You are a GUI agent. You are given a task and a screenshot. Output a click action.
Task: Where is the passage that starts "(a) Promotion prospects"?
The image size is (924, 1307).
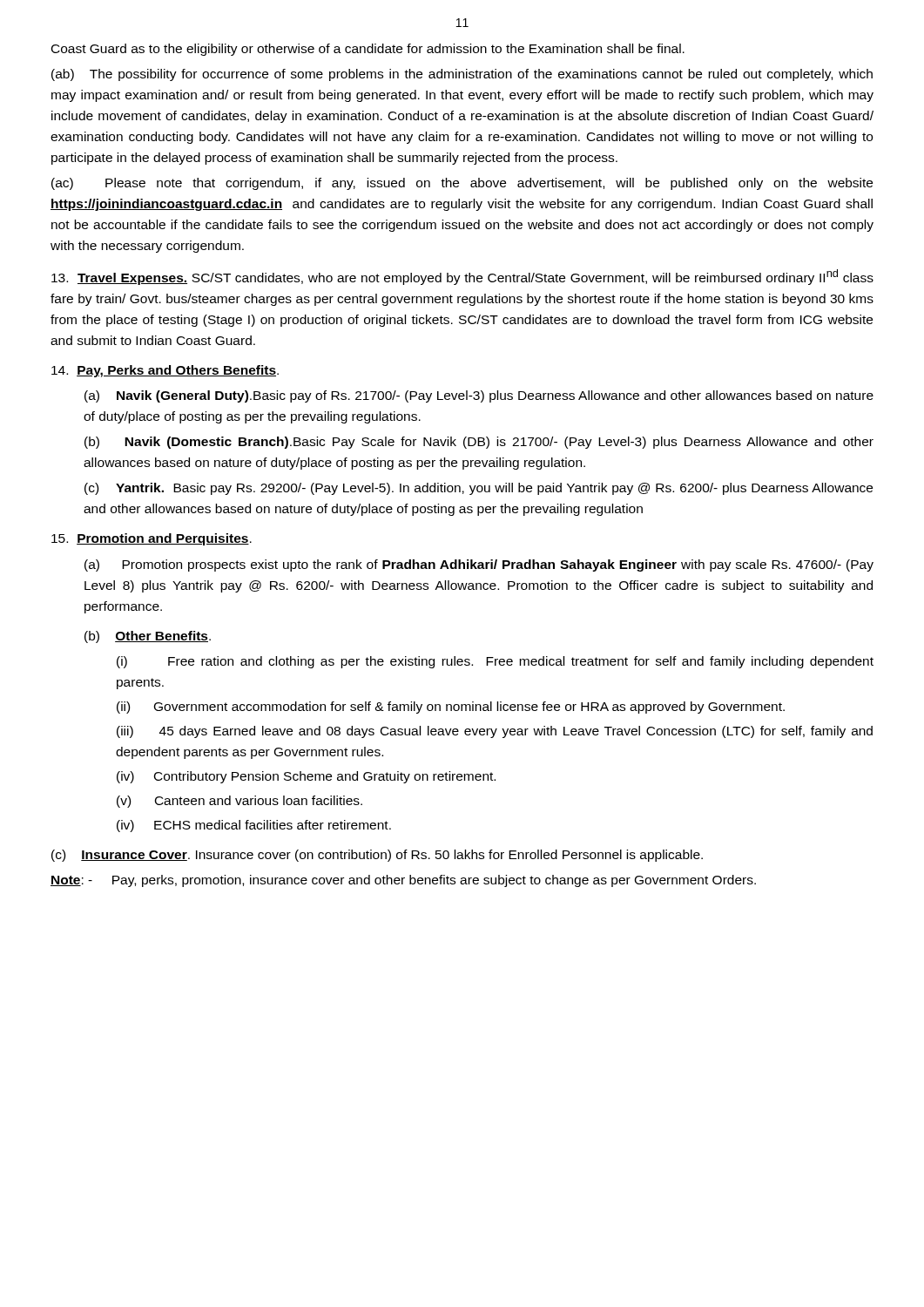pyautogui.click(x=462, y=585)
